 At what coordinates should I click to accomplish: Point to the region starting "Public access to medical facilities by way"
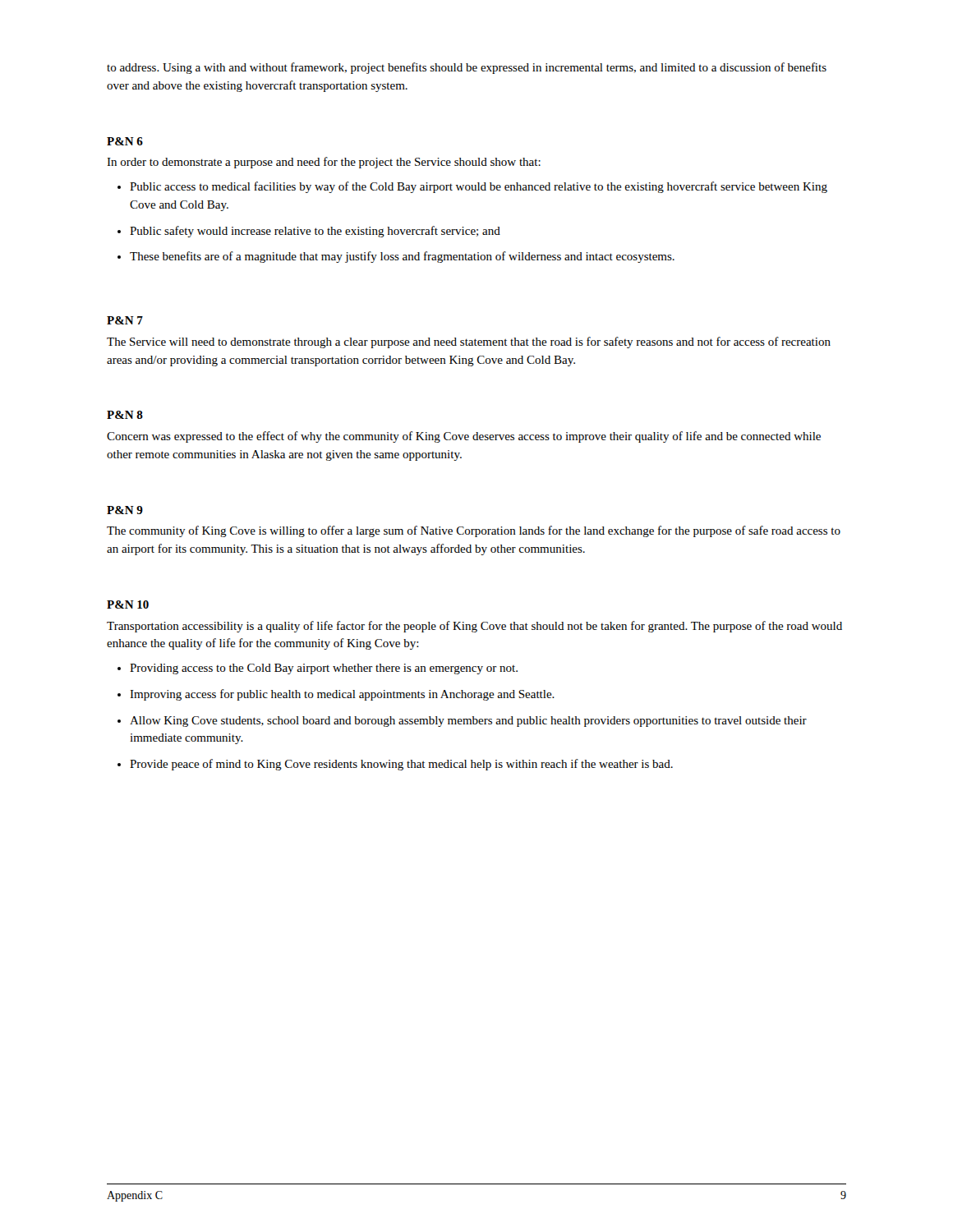tap(479, 195)
